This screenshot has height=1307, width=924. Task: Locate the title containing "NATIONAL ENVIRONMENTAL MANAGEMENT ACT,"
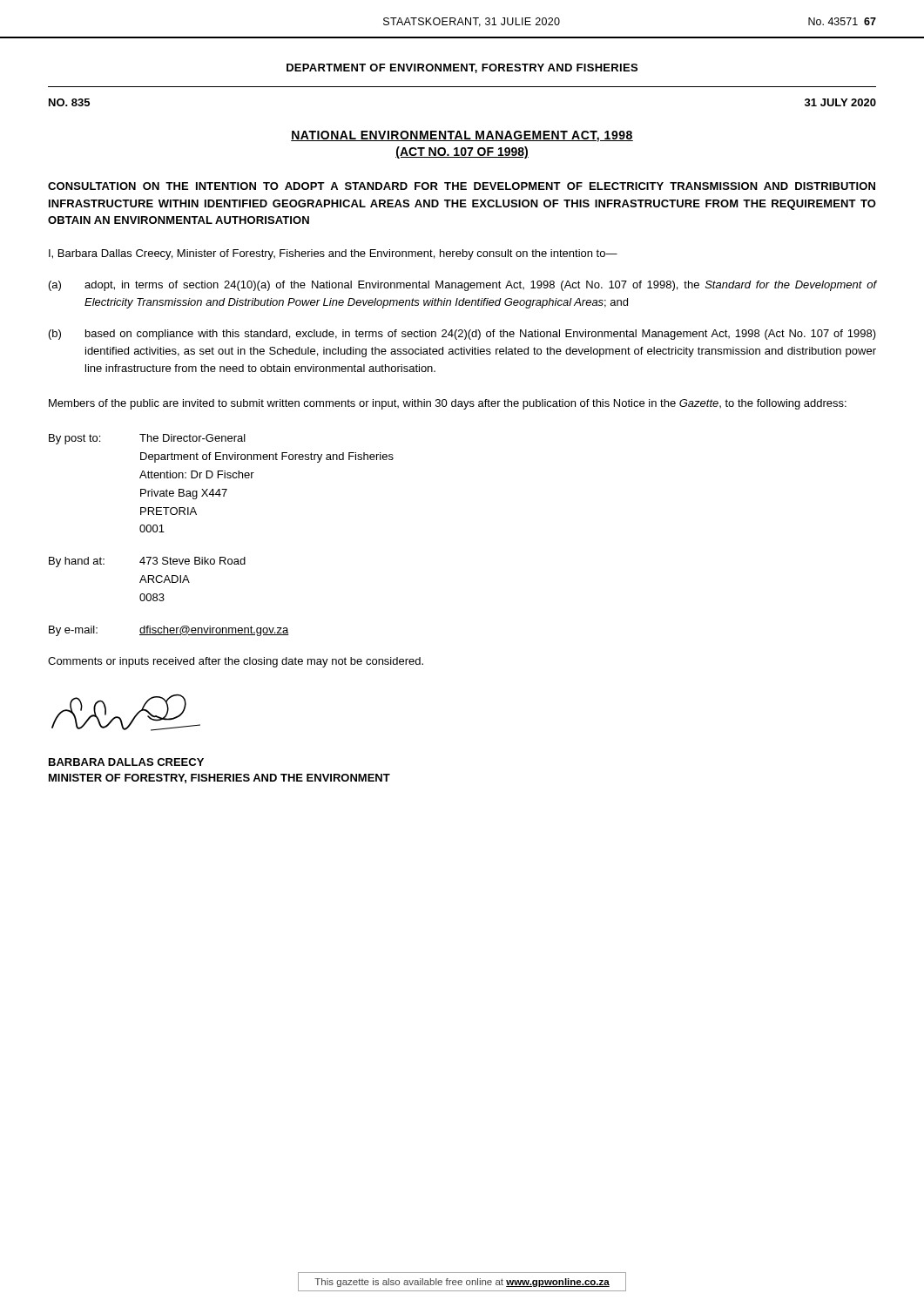(462, 143)
